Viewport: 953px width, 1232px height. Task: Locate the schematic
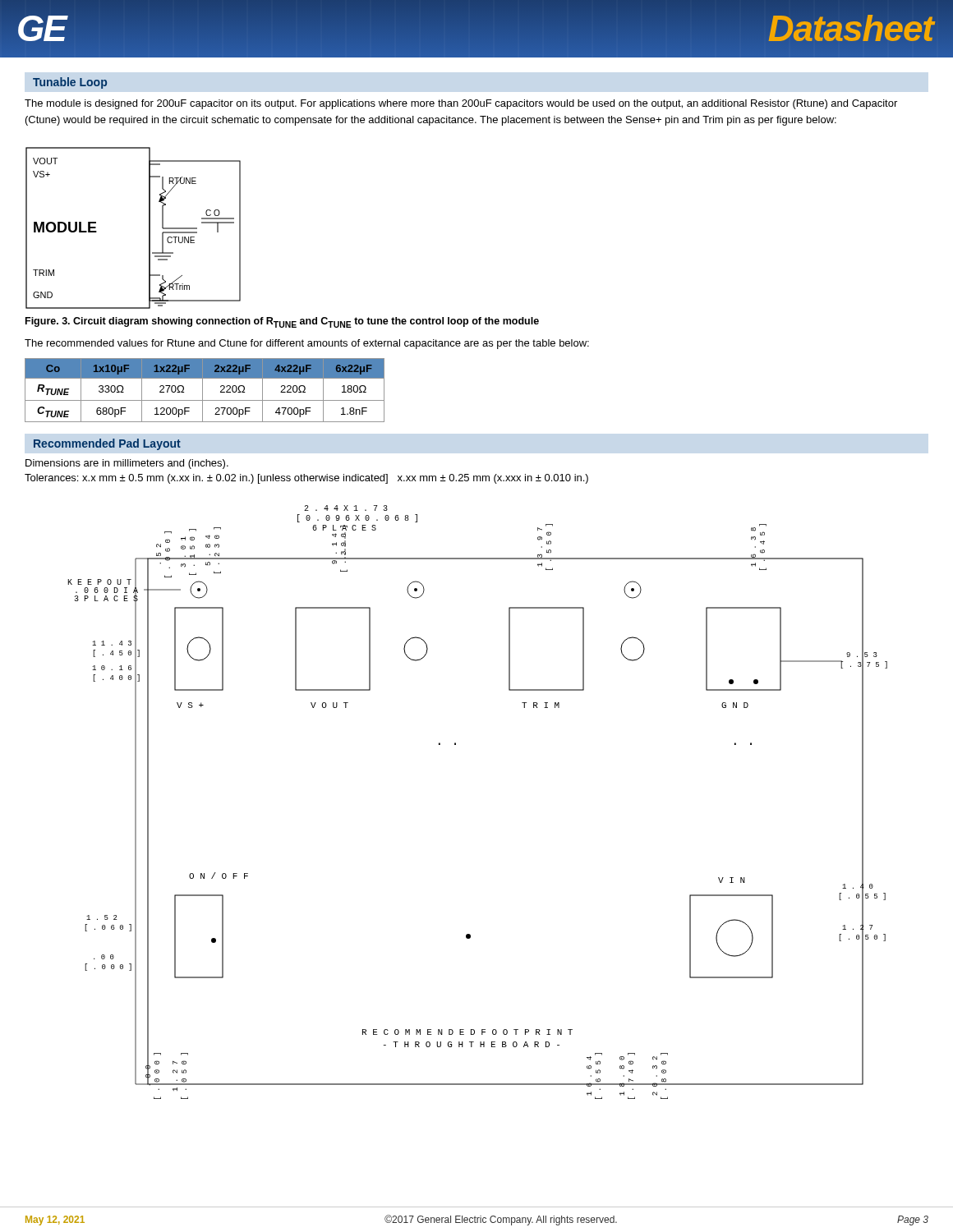tap(152, 228)
